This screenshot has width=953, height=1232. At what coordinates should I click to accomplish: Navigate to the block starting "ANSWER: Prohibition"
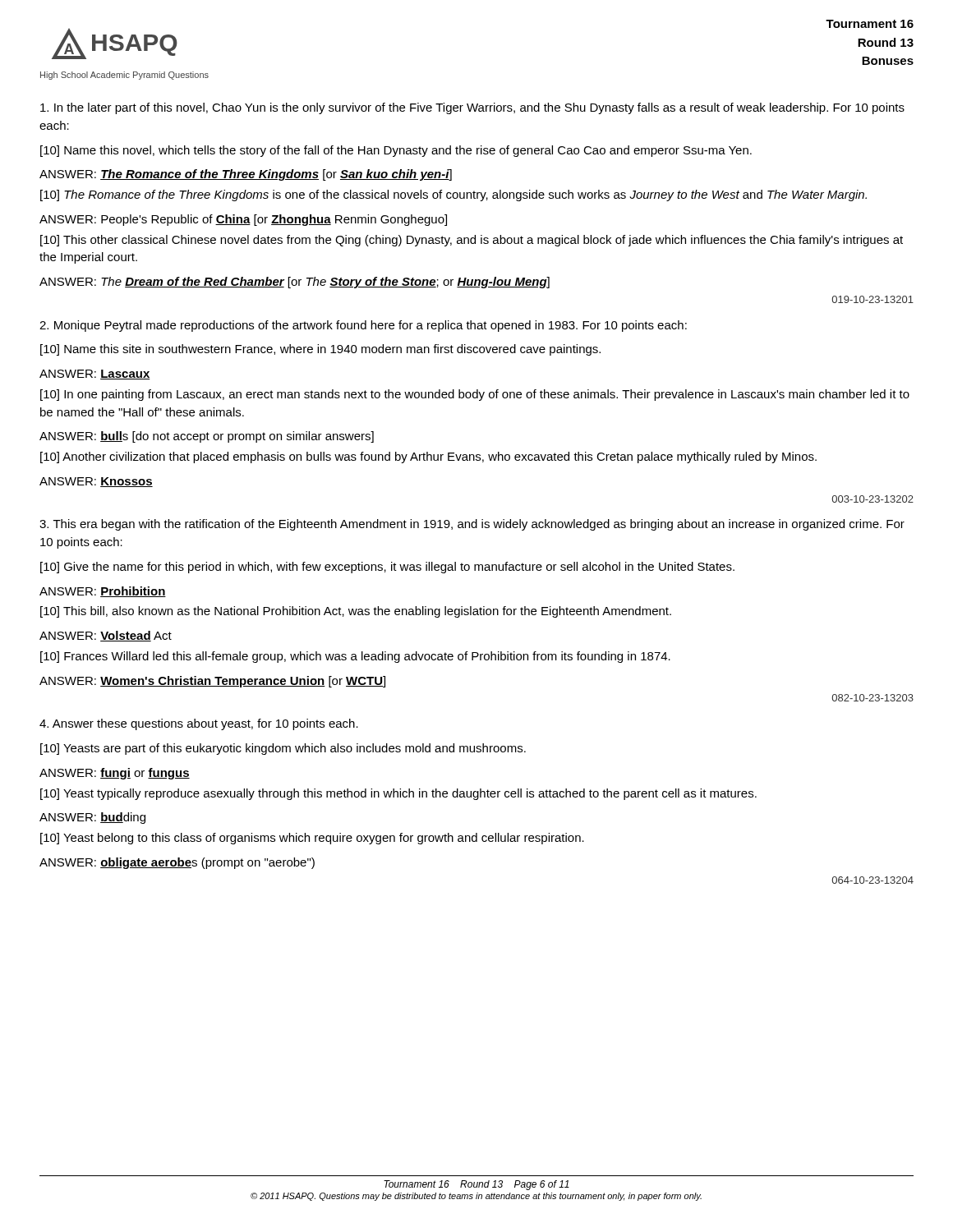(102, 591)
